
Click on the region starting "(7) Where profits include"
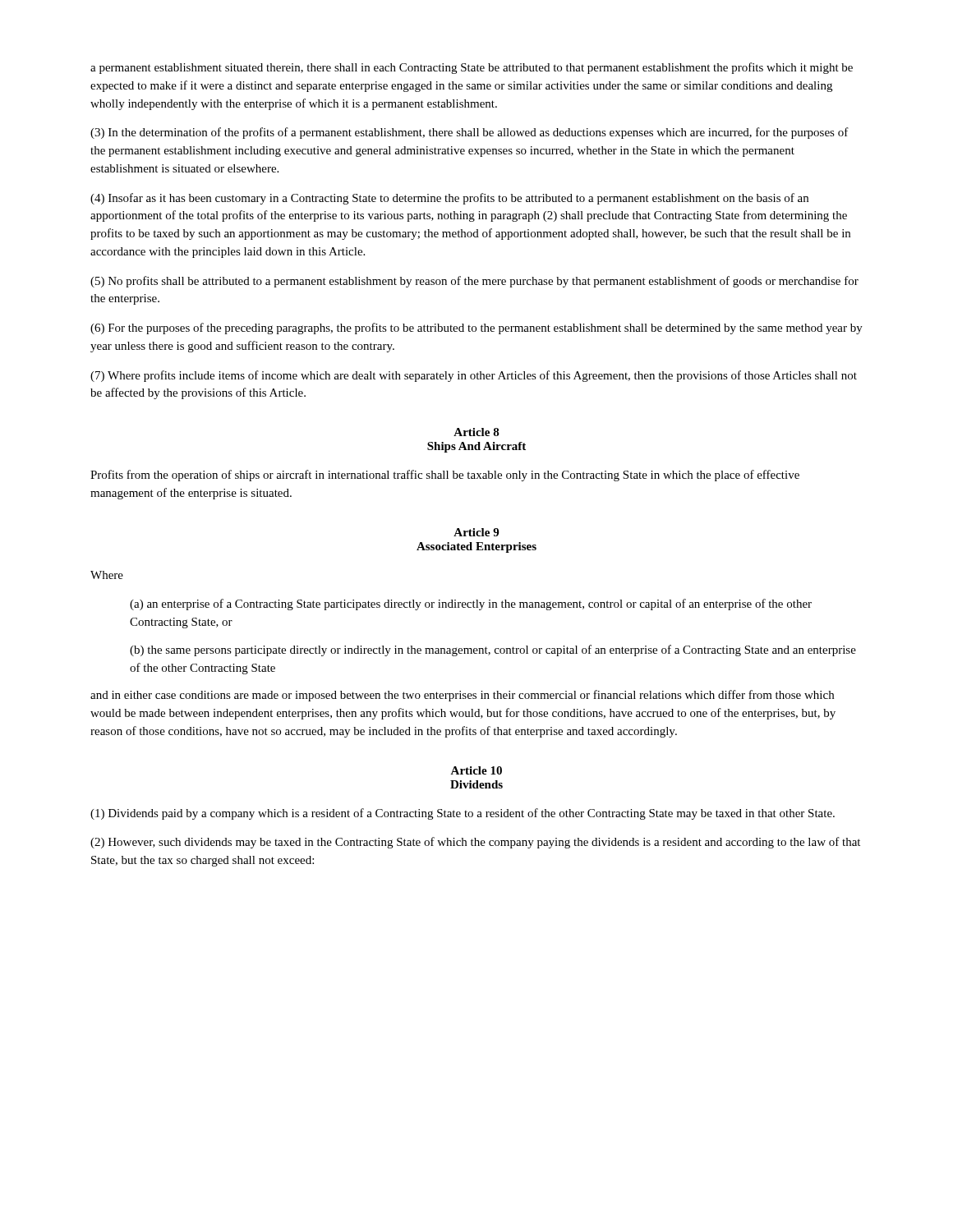474,384
